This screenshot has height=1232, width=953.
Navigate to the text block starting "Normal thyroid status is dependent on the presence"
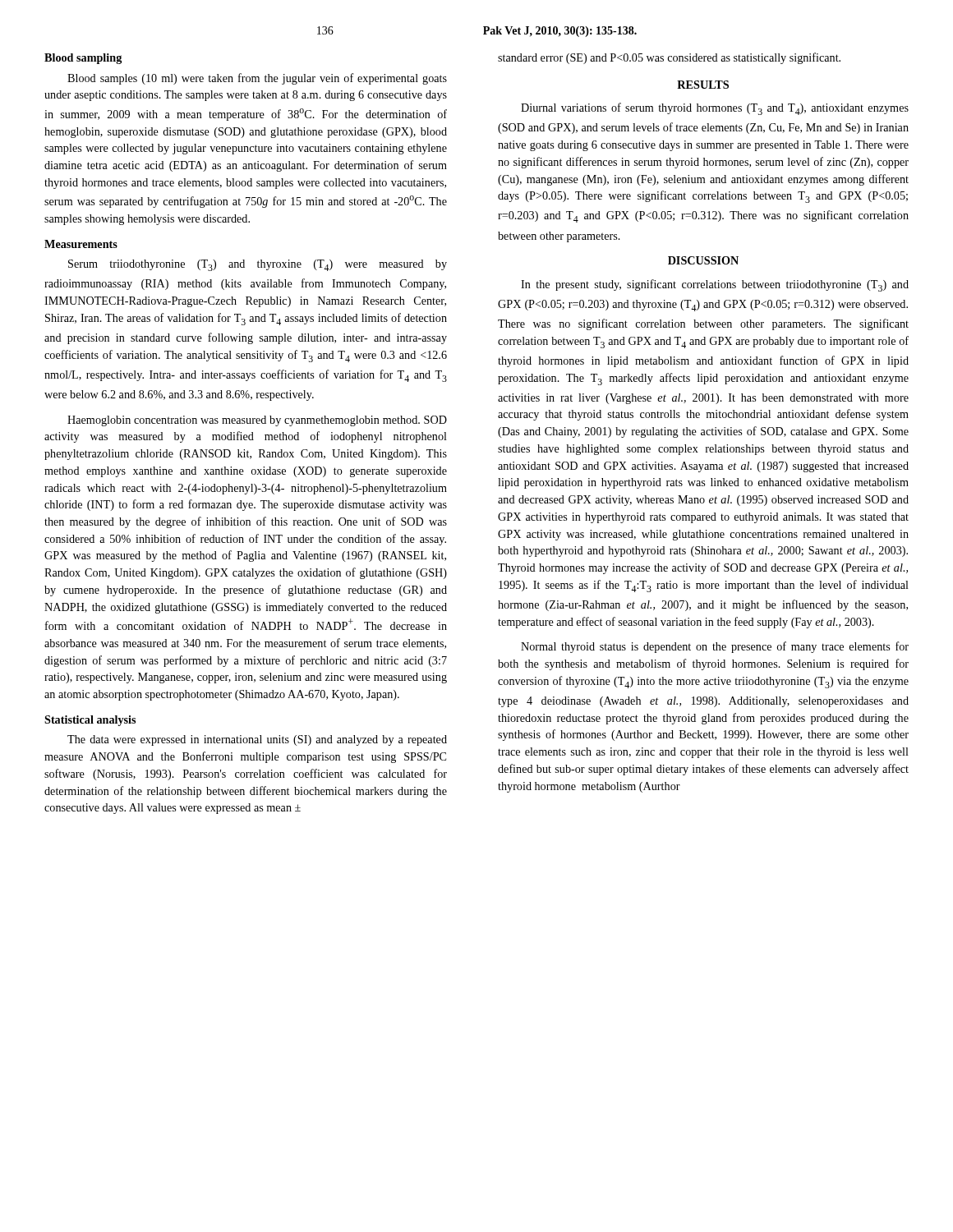tap(703, 716)
